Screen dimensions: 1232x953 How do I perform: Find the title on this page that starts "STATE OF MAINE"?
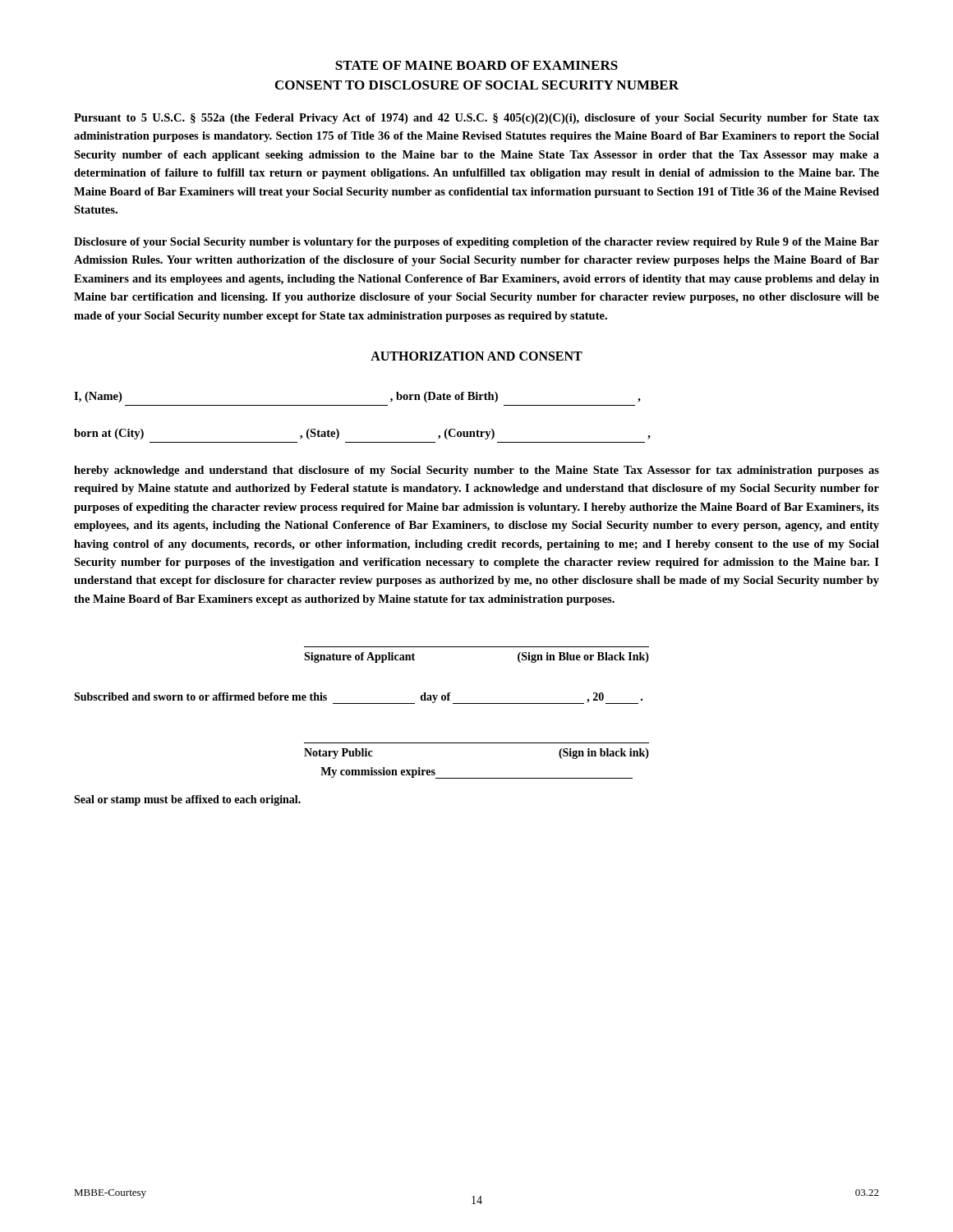click(x=476, y=76)
